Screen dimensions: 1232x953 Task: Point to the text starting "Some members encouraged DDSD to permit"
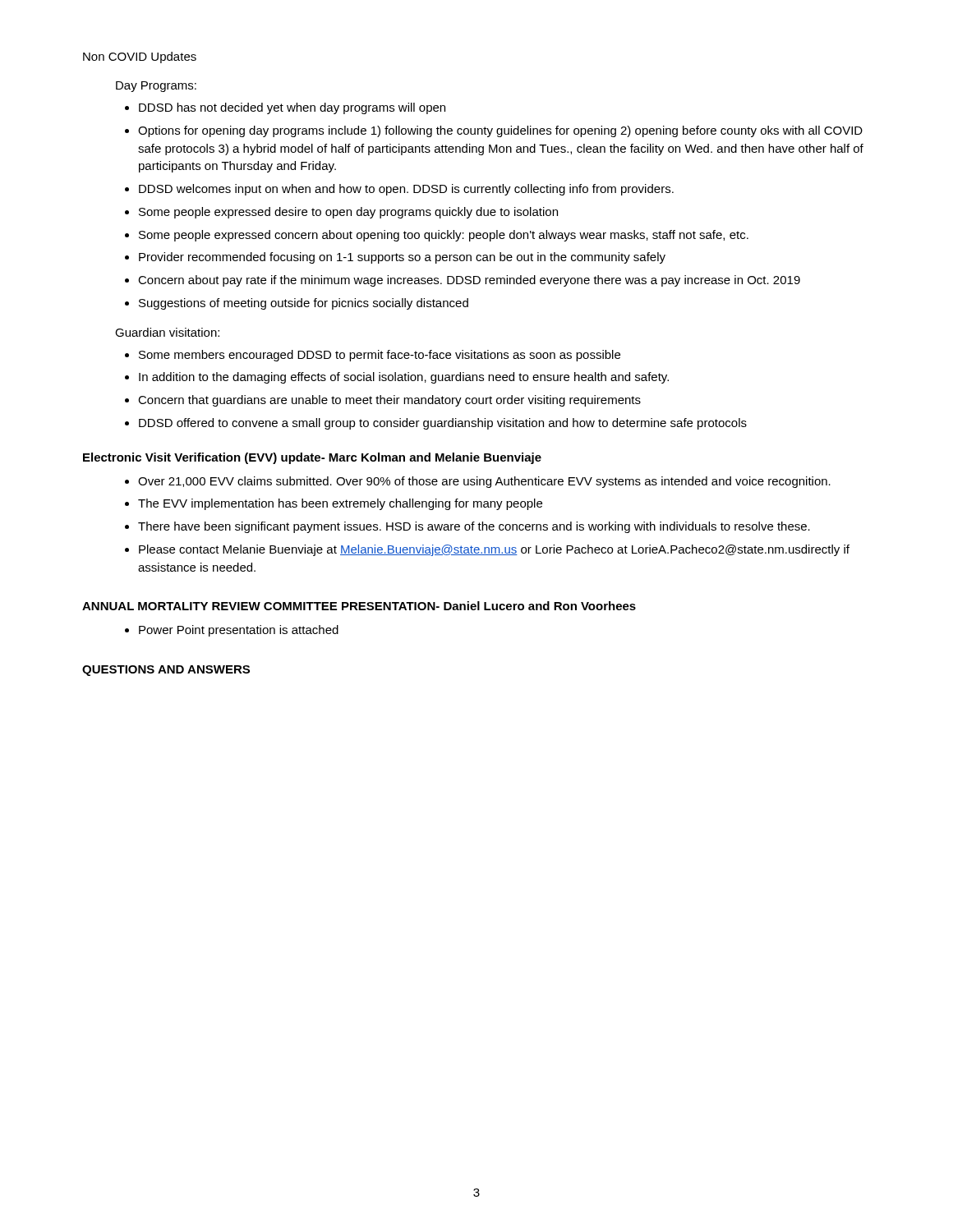[493, 354]
